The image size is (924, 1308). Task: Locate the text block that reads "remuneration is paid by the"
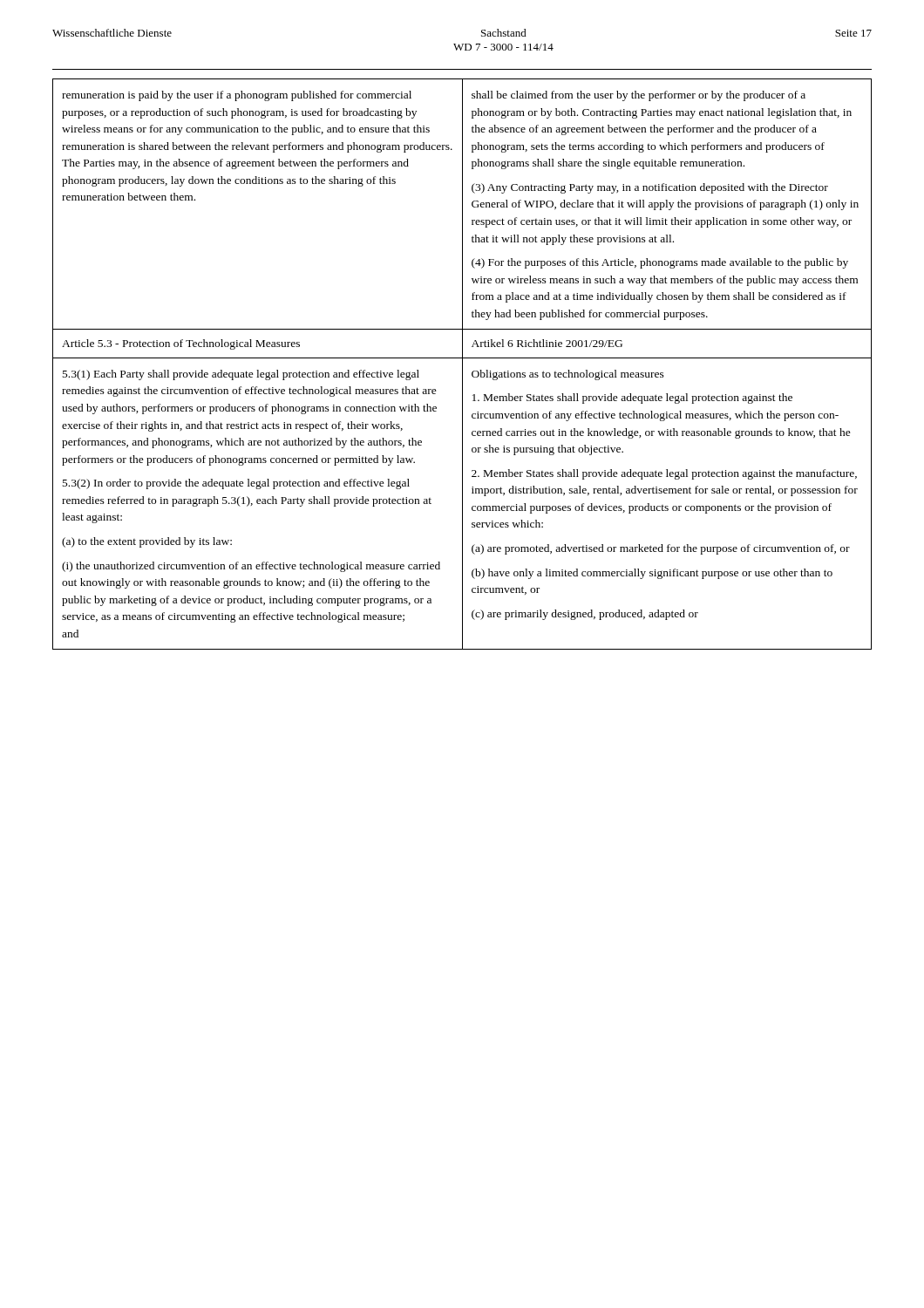257,146
